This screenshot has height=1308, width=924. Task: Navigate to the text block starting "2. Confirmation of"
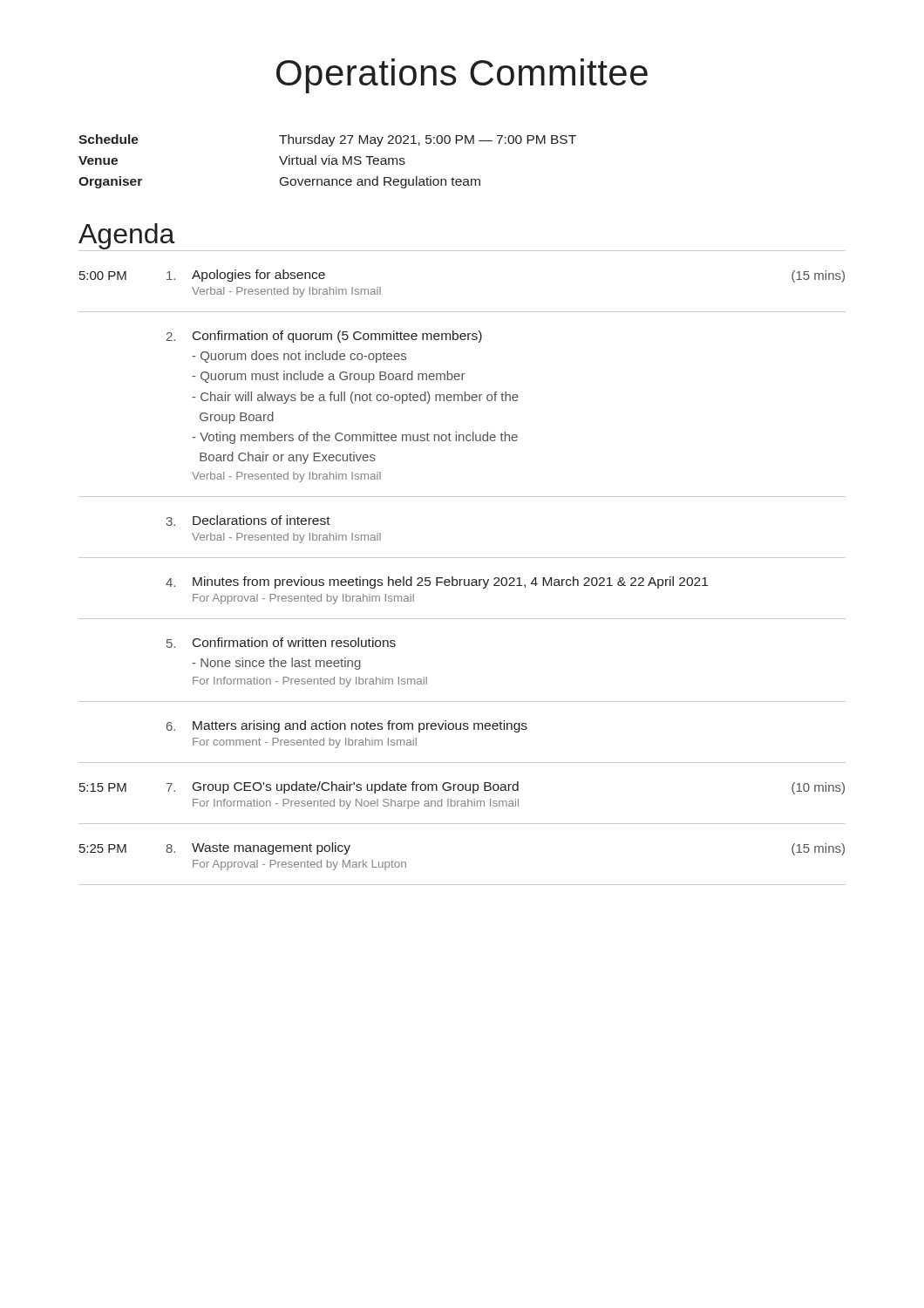(x=506, y=405)
